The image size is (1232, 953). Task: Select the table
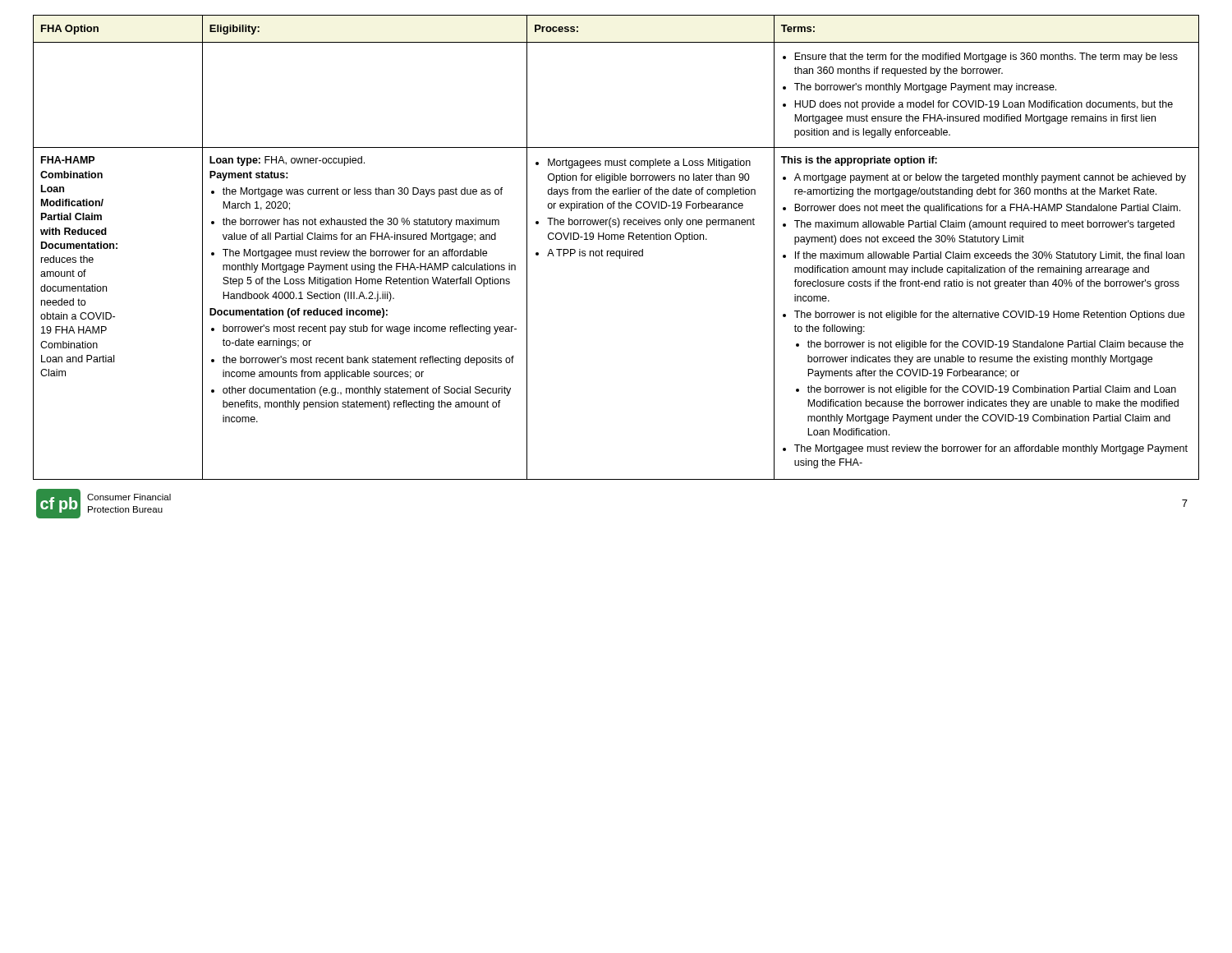616,247
